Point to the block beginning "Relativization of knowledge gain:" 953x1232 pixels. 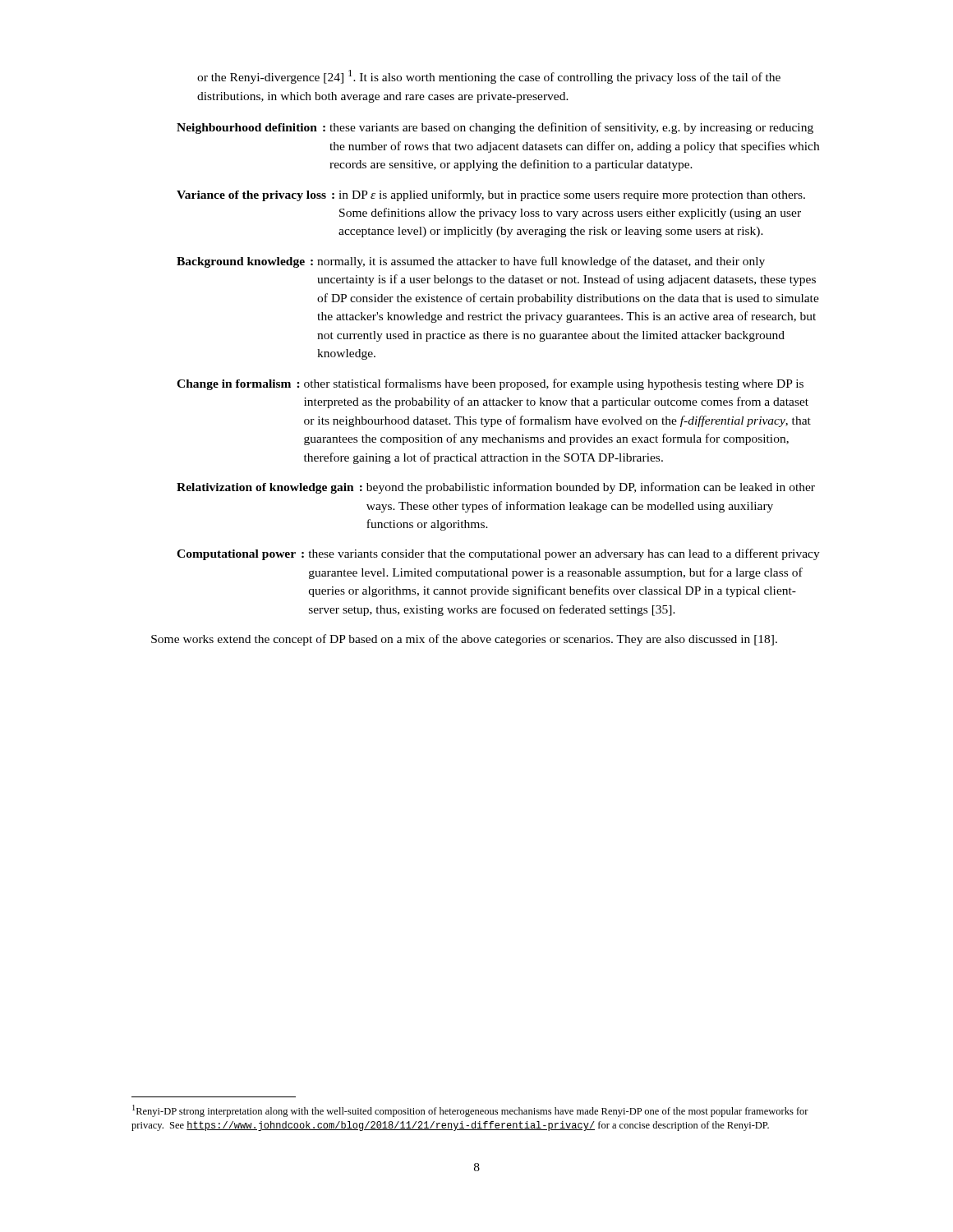[499, 506]
